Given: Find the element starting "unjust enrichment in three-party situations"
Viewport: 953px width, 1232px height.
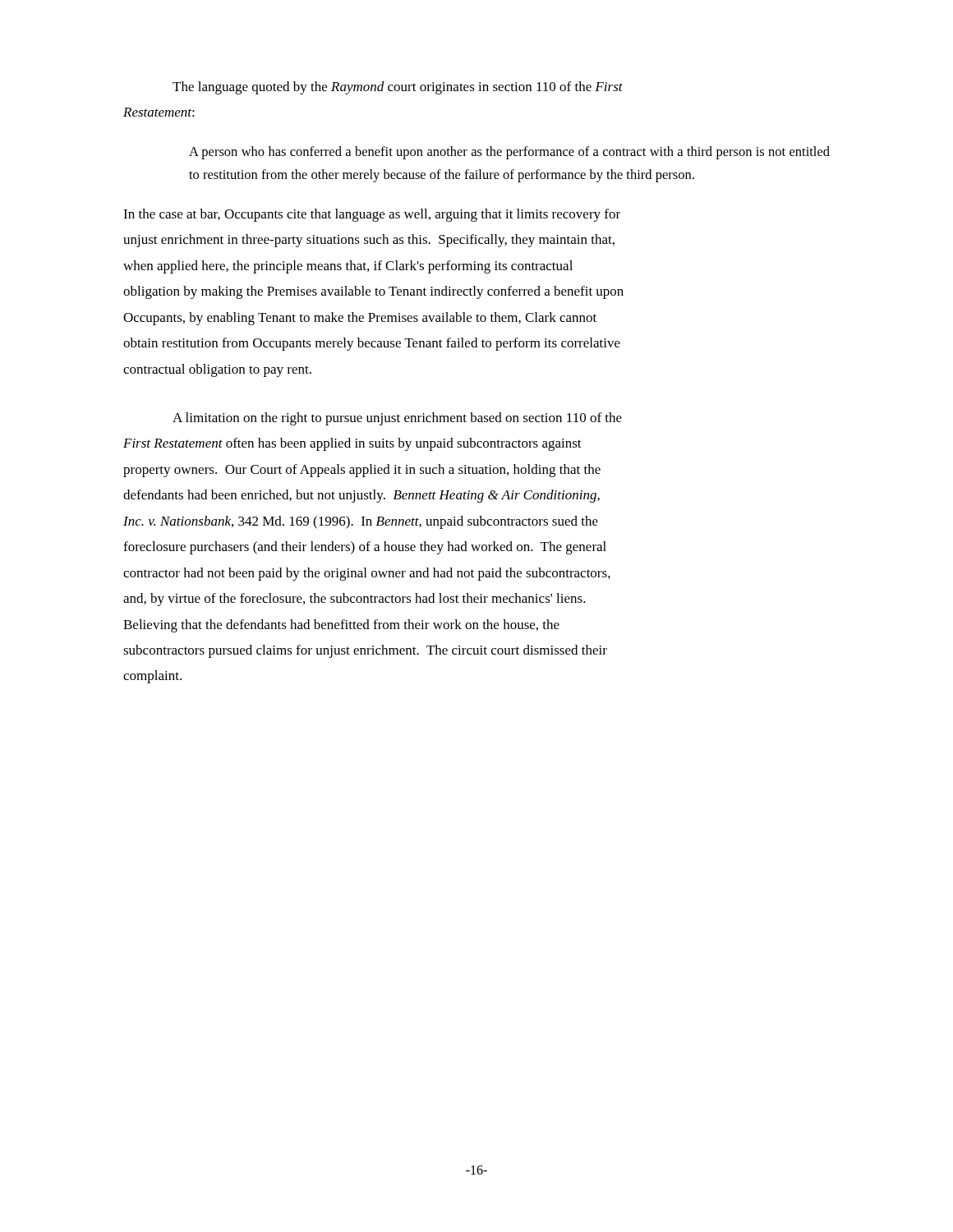Looking at the screenshot, I should point(369,240).
